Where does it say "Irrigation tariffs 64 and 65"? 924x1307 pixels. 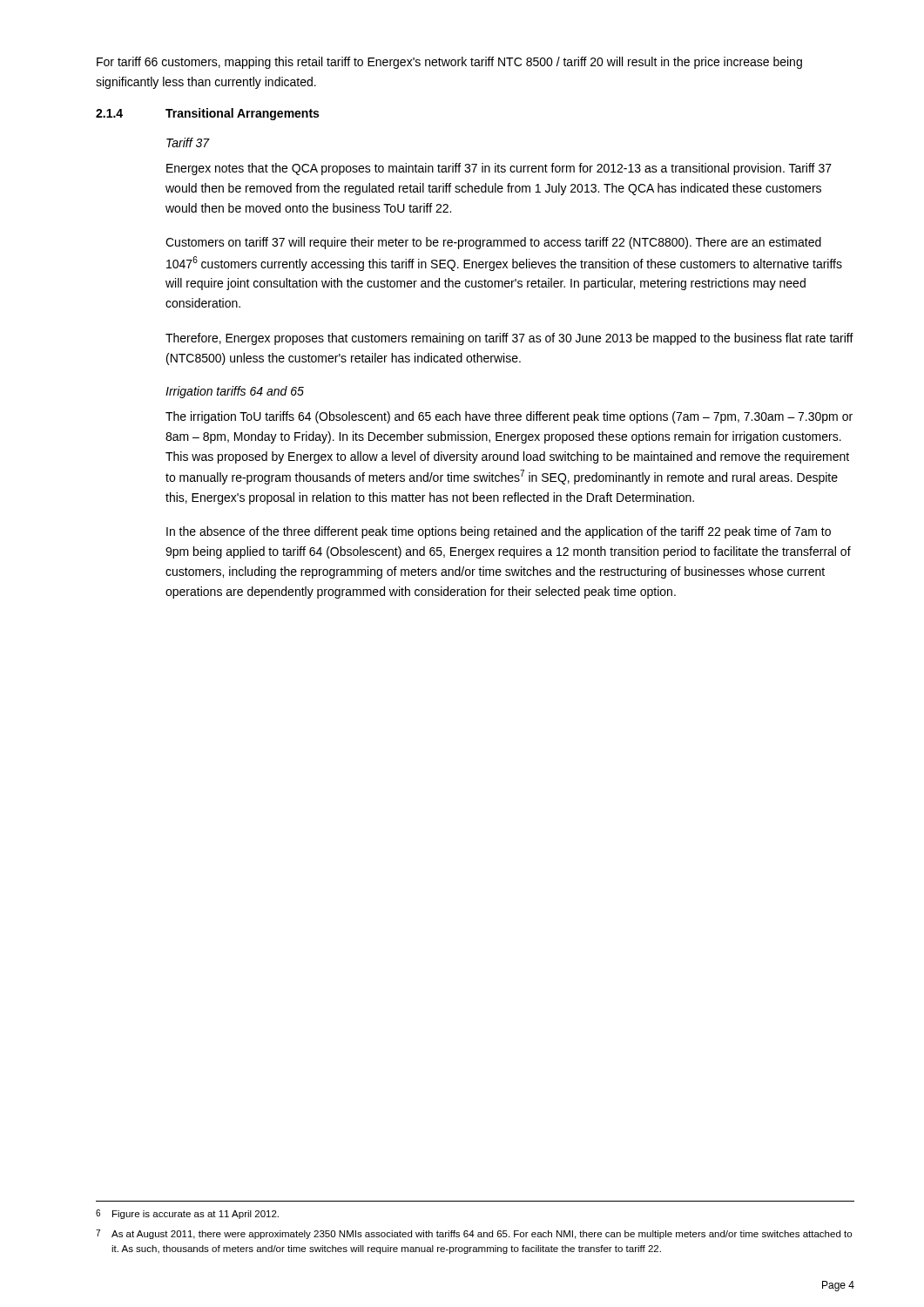(x=235, y=391)
